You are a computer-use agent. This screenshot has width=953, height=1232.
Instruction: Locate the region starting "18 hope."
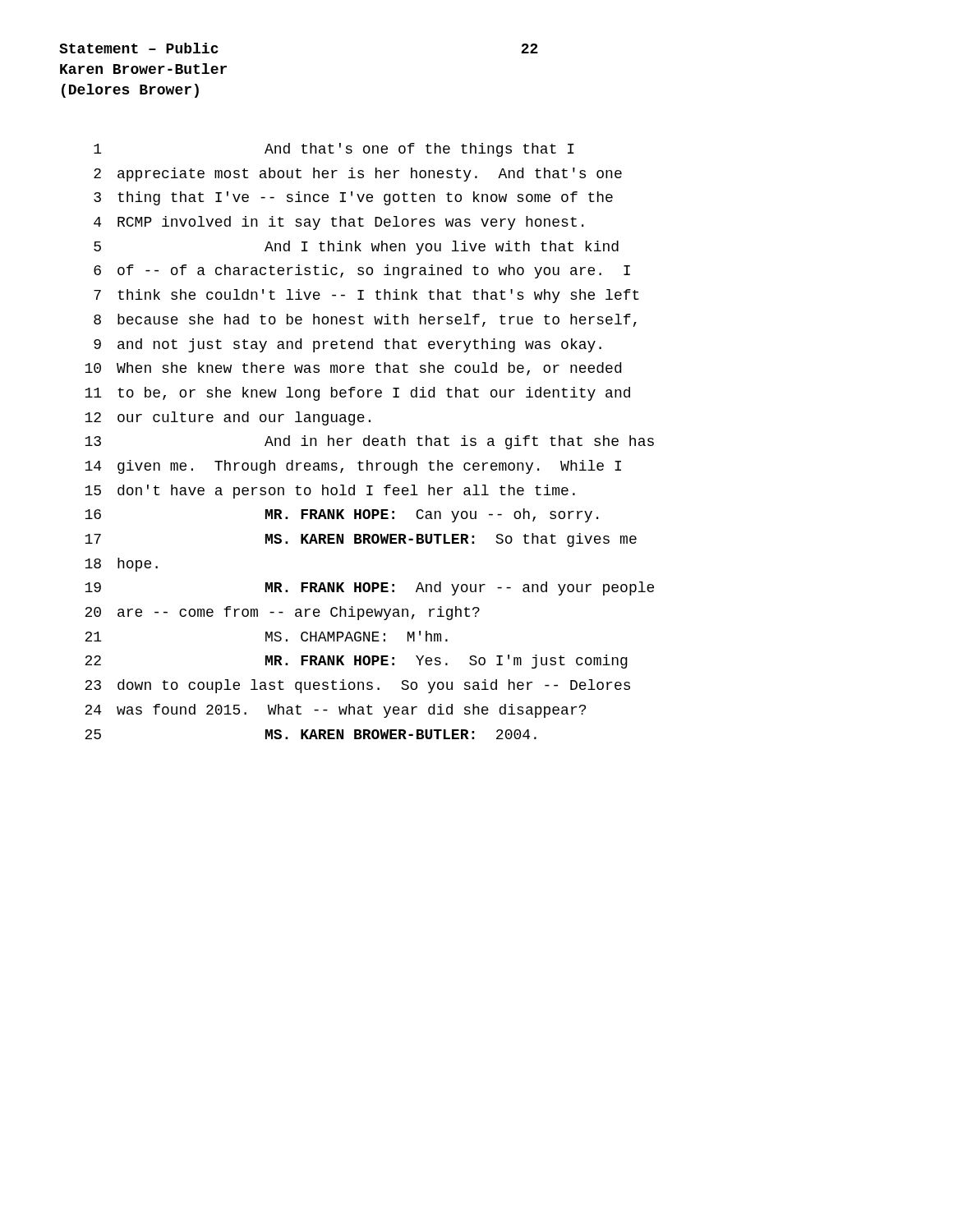[x=121, y=565]
